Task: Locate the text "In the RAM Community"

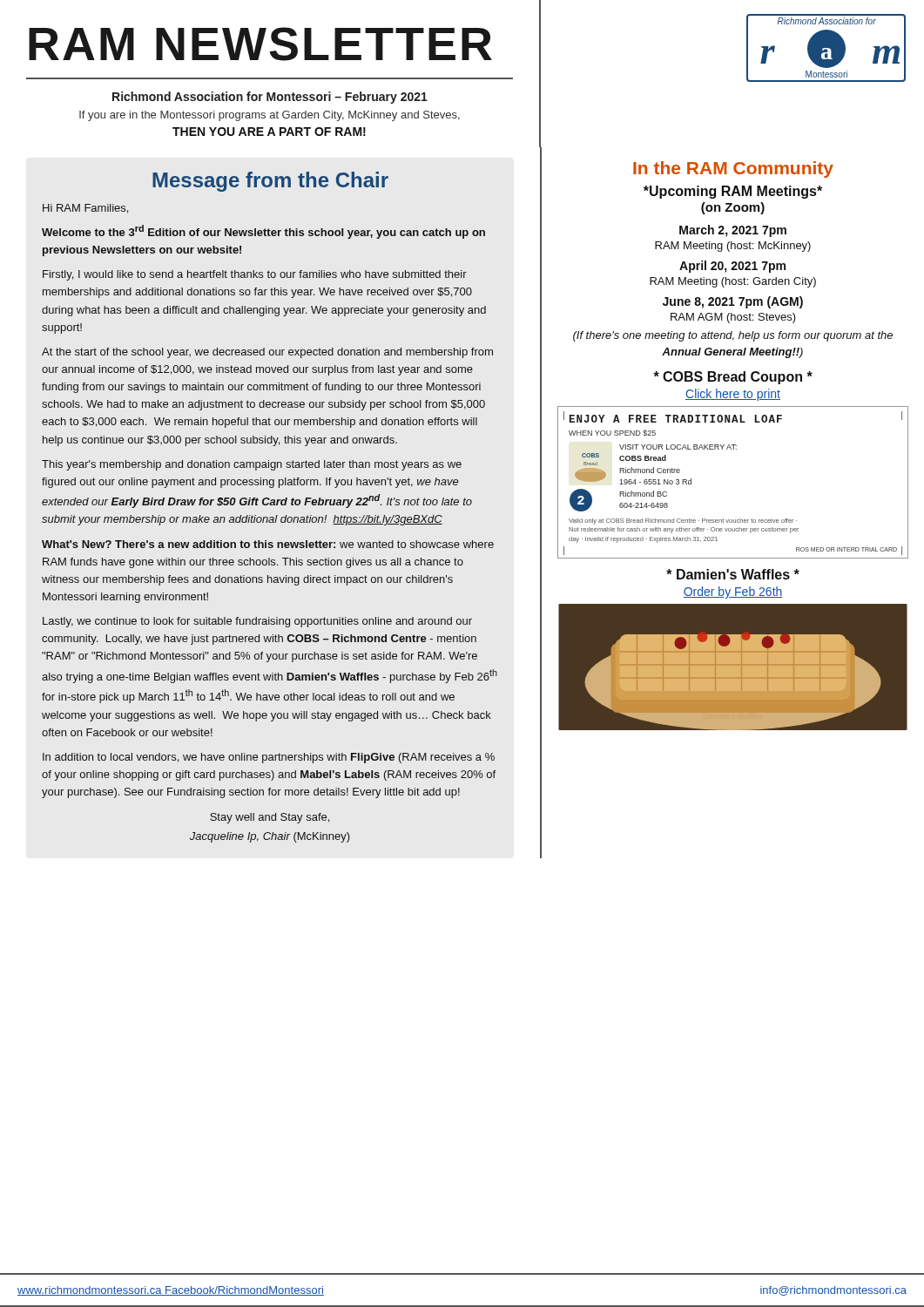Action: click(733, 167)
